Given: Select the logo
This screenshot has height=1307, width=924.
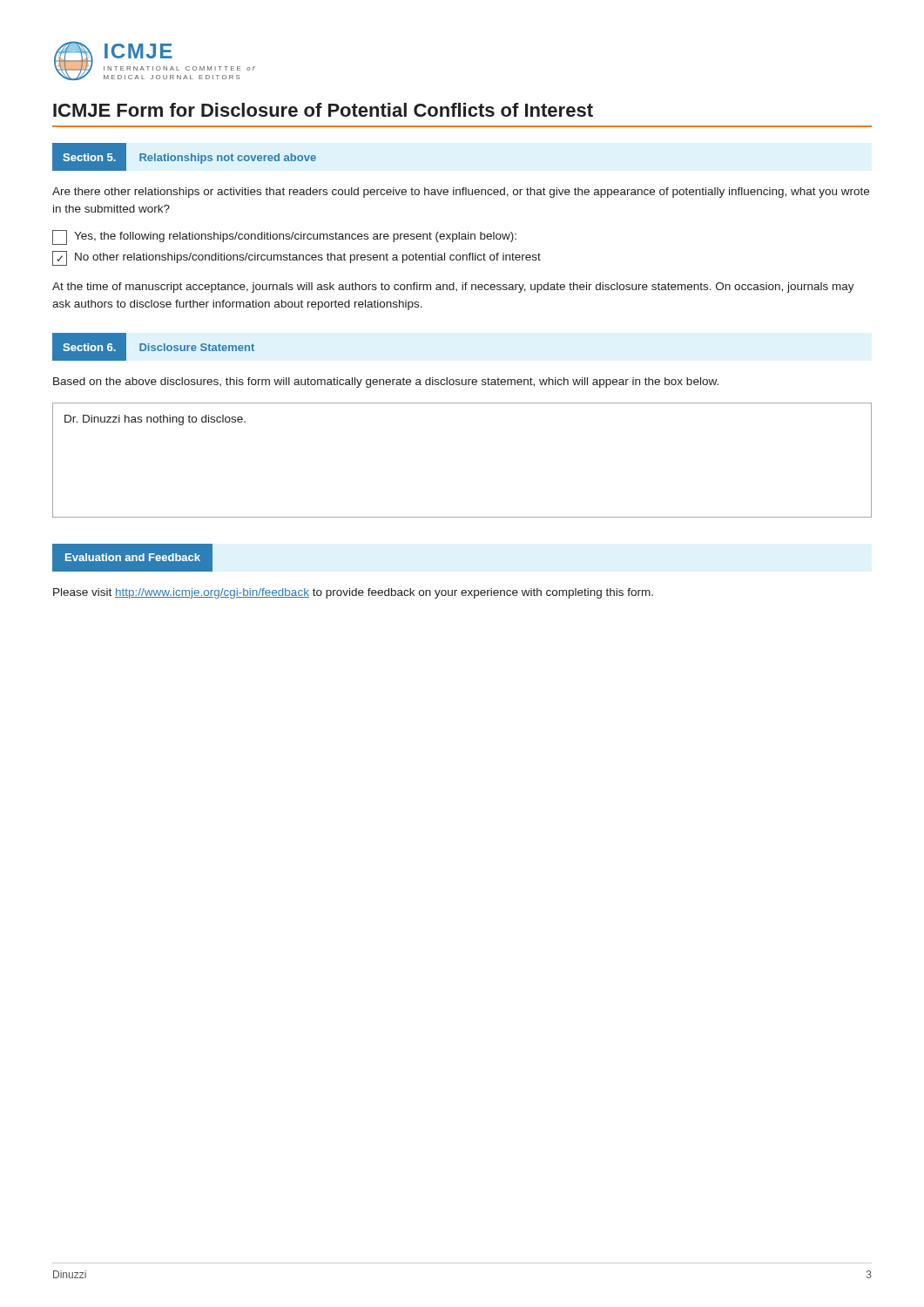Looking at the screenshot, I should 462,62.
